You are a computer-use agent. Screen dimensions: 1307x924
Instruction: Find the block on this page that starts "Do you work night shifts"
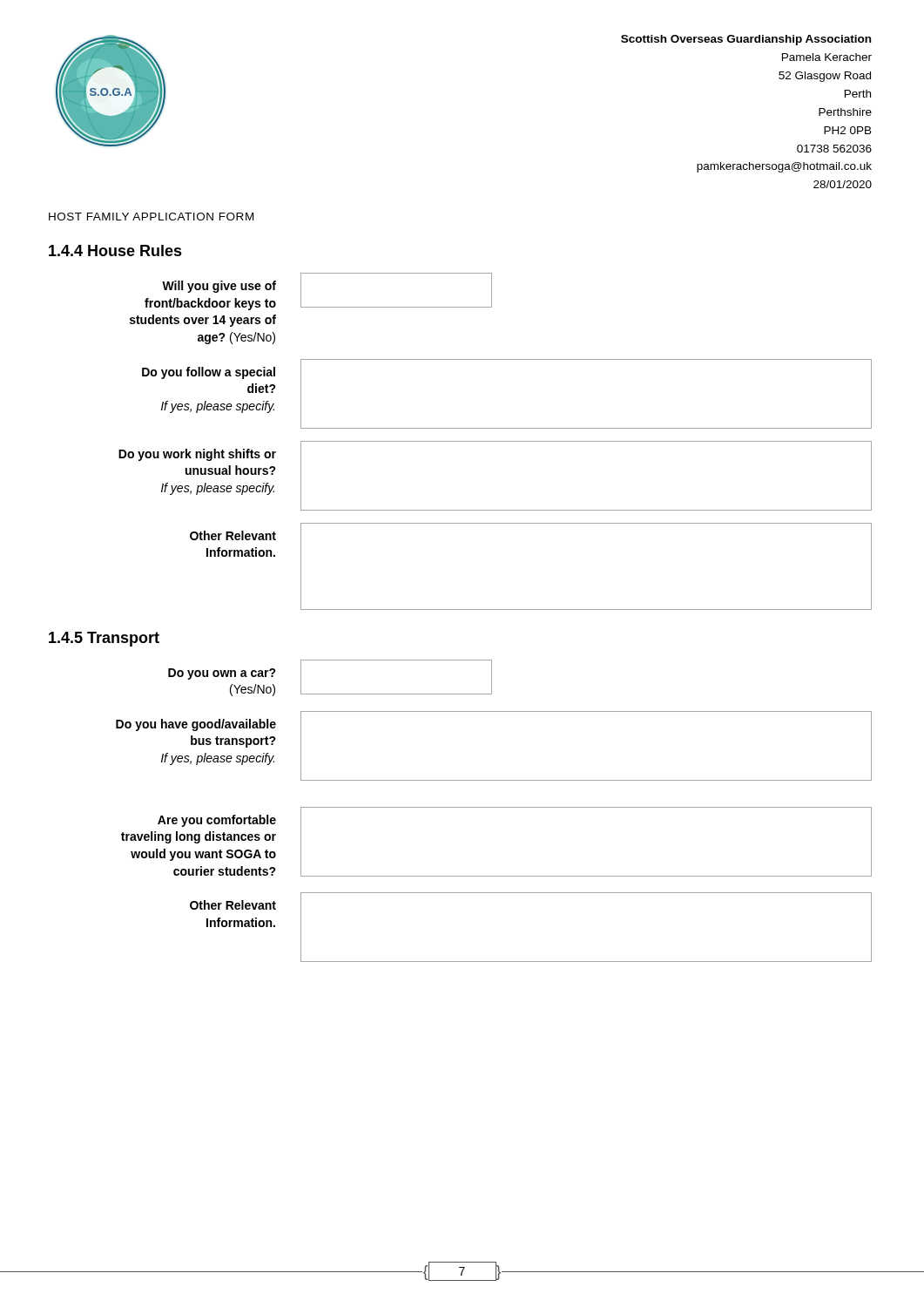point(197,471)
